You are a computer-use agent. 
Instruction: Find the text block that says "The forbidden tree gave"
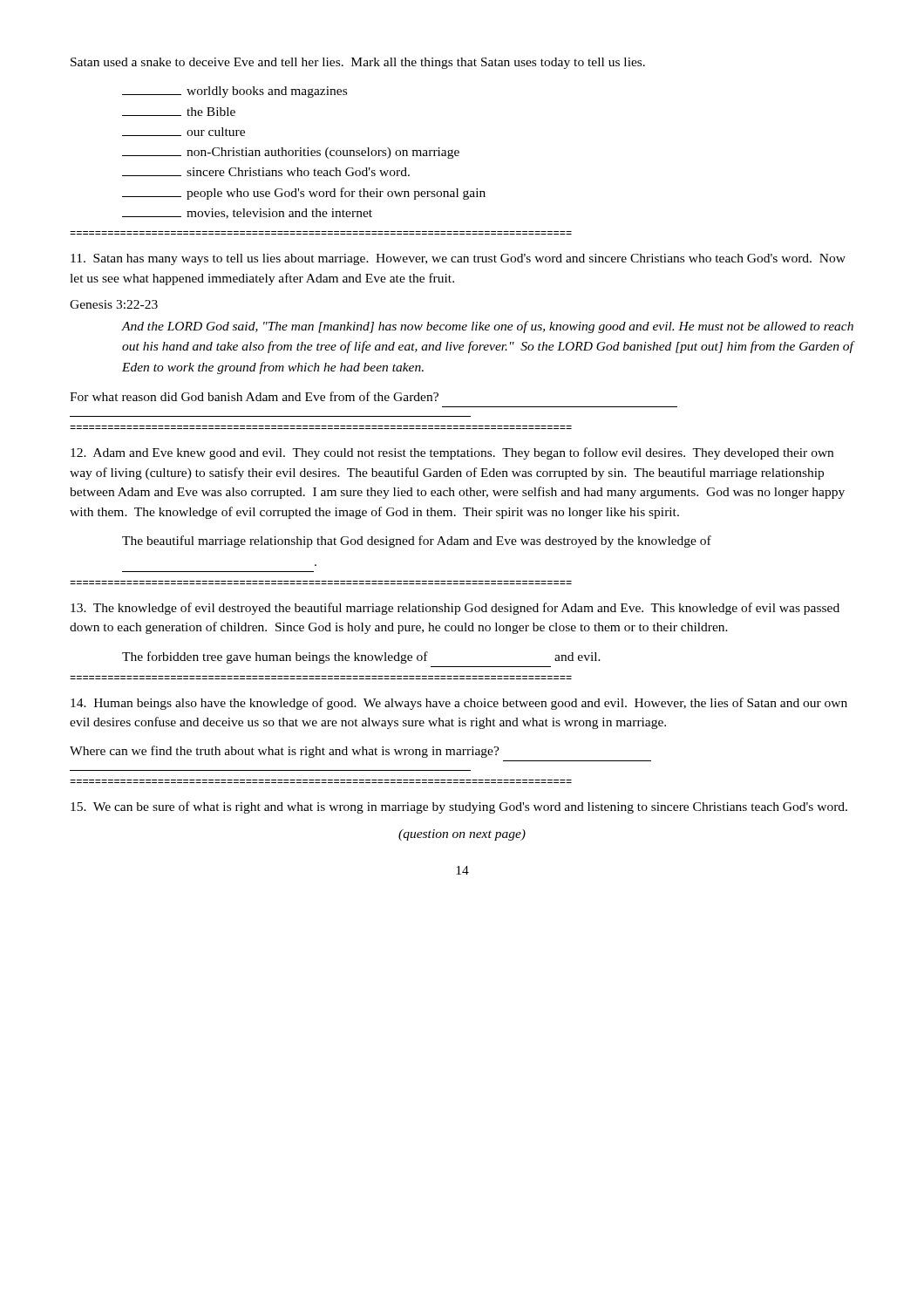tap(362, 656)
